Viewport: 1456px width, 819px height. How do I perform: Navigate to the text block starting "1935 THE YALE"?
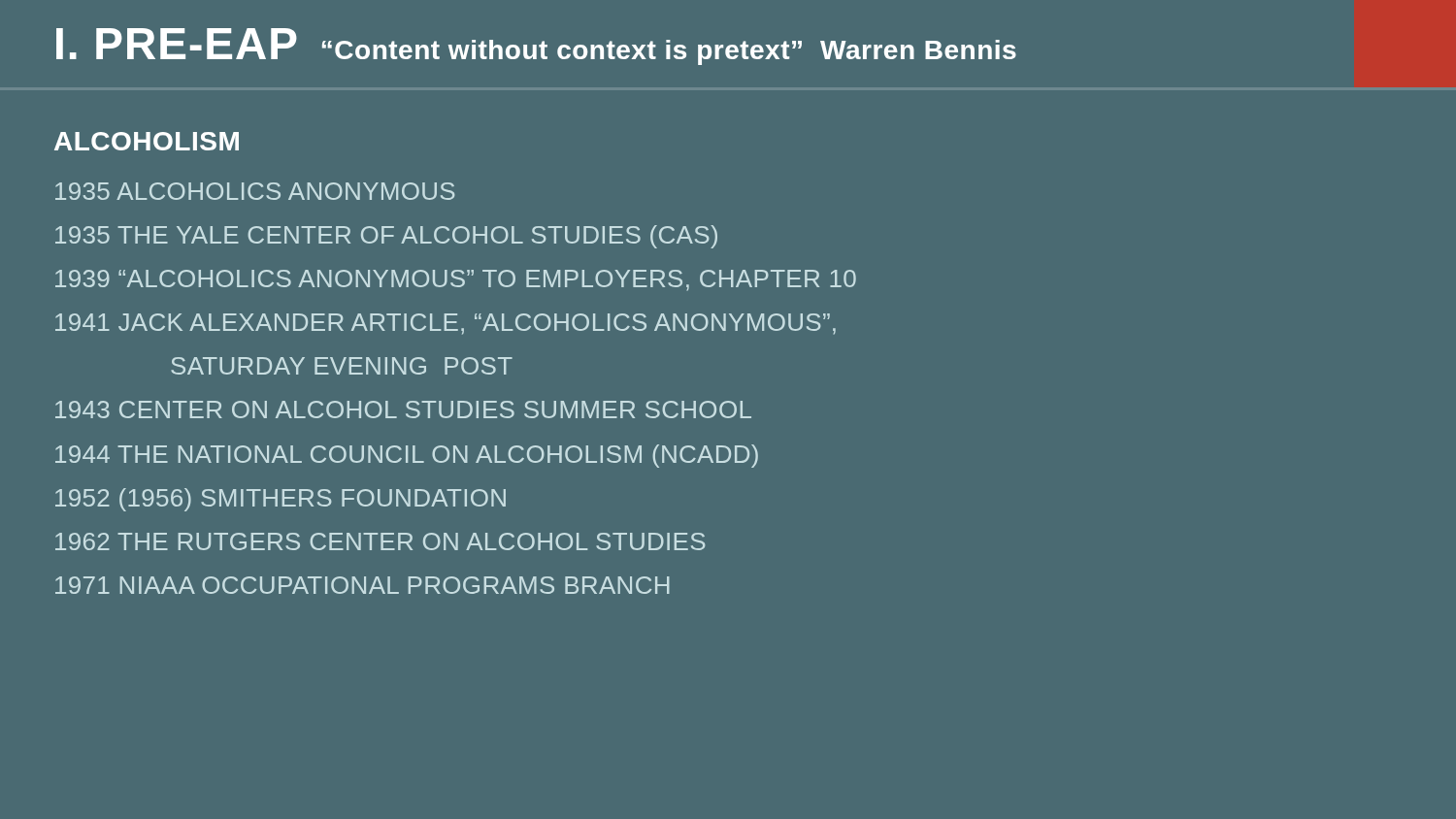(x=386, y=235)
